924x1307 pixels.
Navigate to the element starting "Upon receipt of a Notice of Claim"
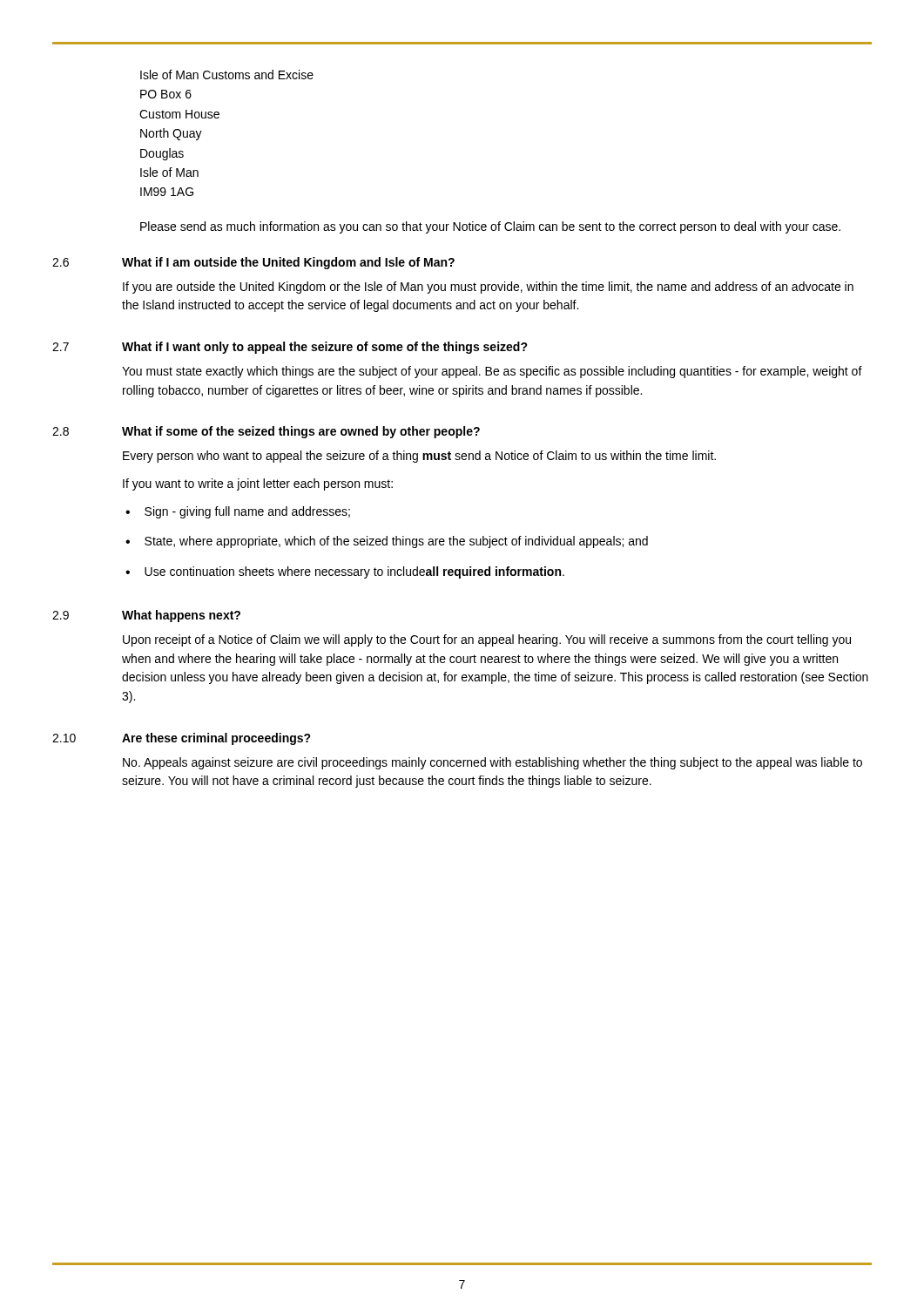(495, 668)
